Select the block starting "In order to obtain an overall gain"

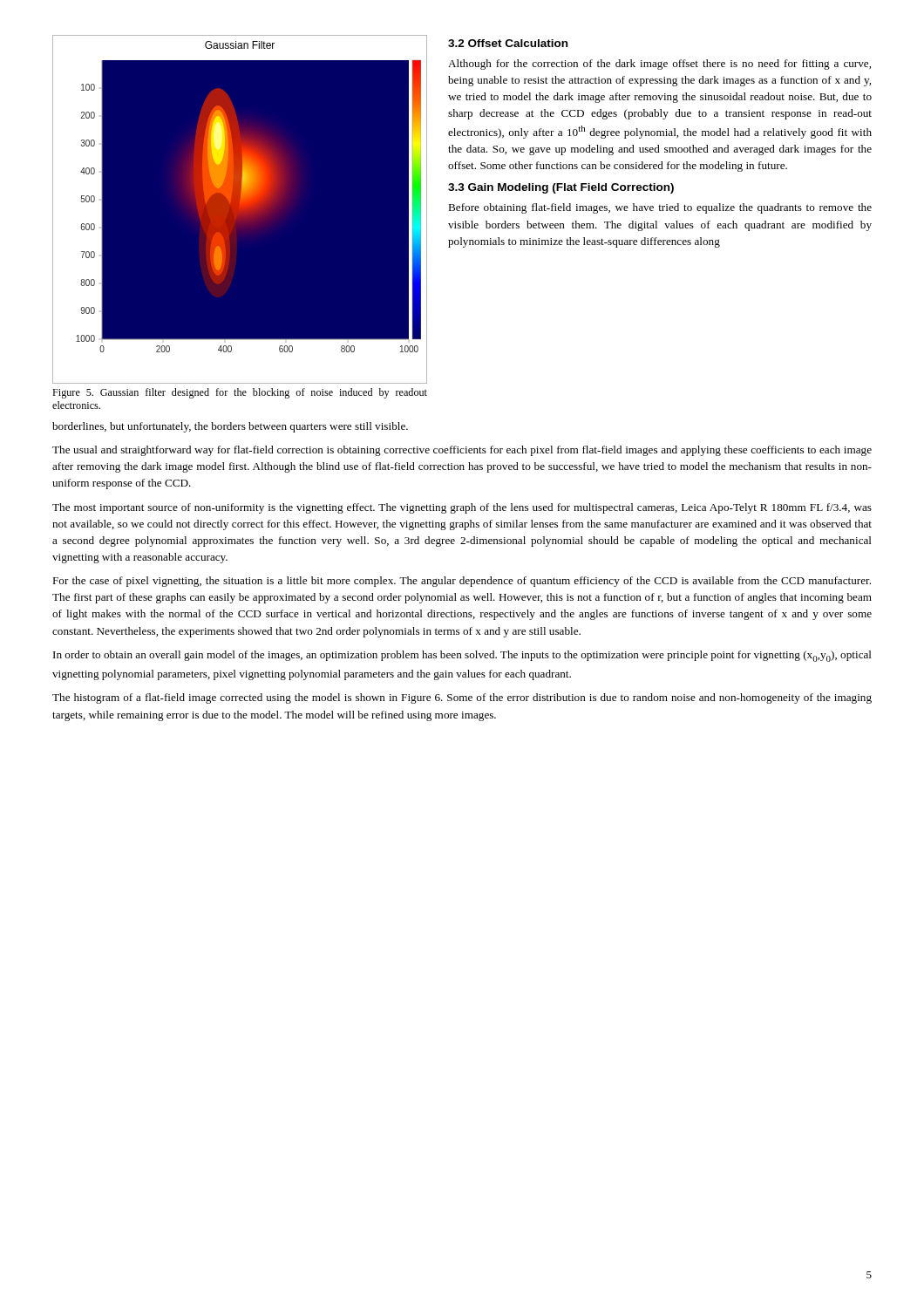[x=462, y=664]
